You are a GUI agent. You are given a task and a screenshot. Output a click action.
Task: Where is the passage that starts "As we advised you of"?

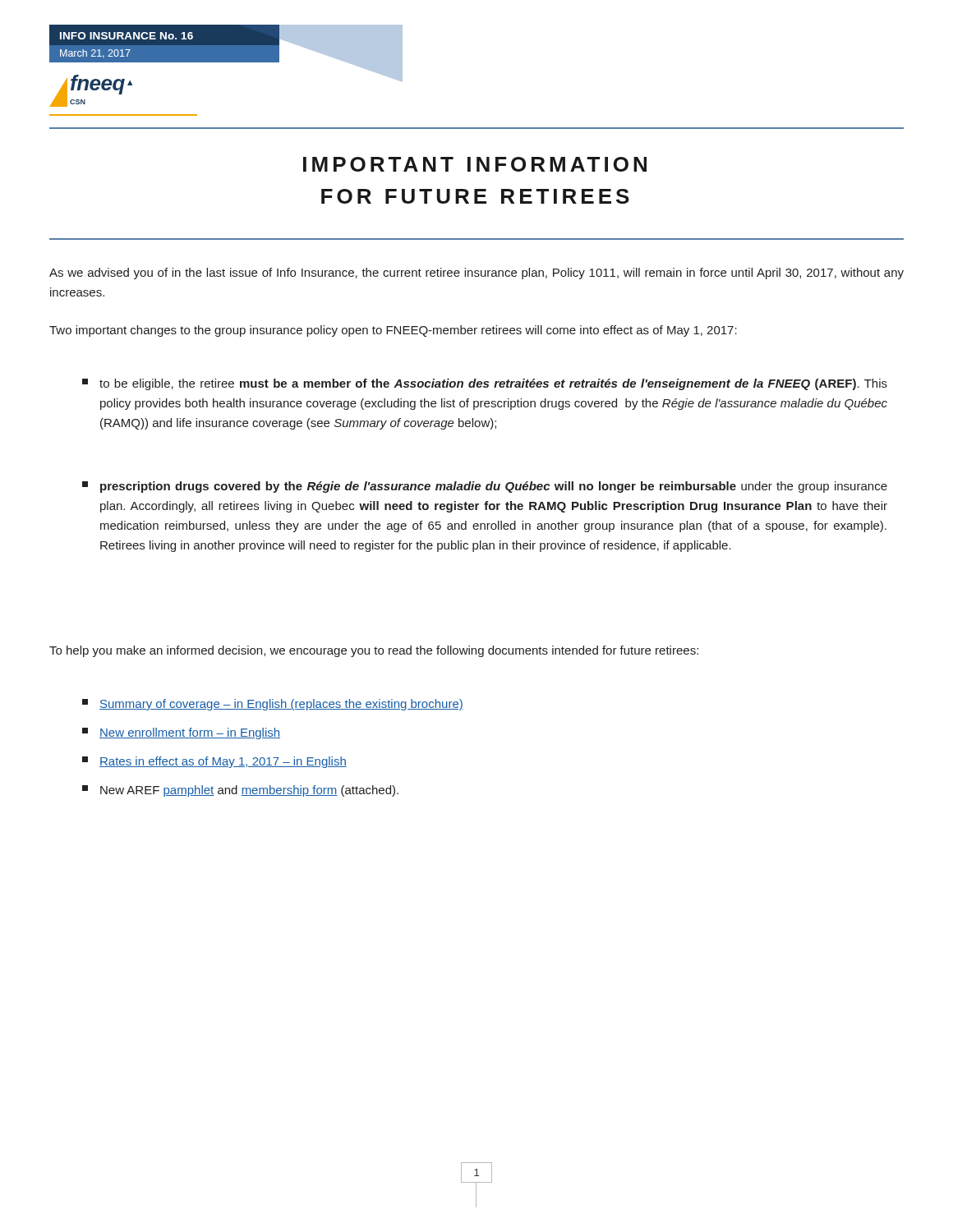[476, 282]
